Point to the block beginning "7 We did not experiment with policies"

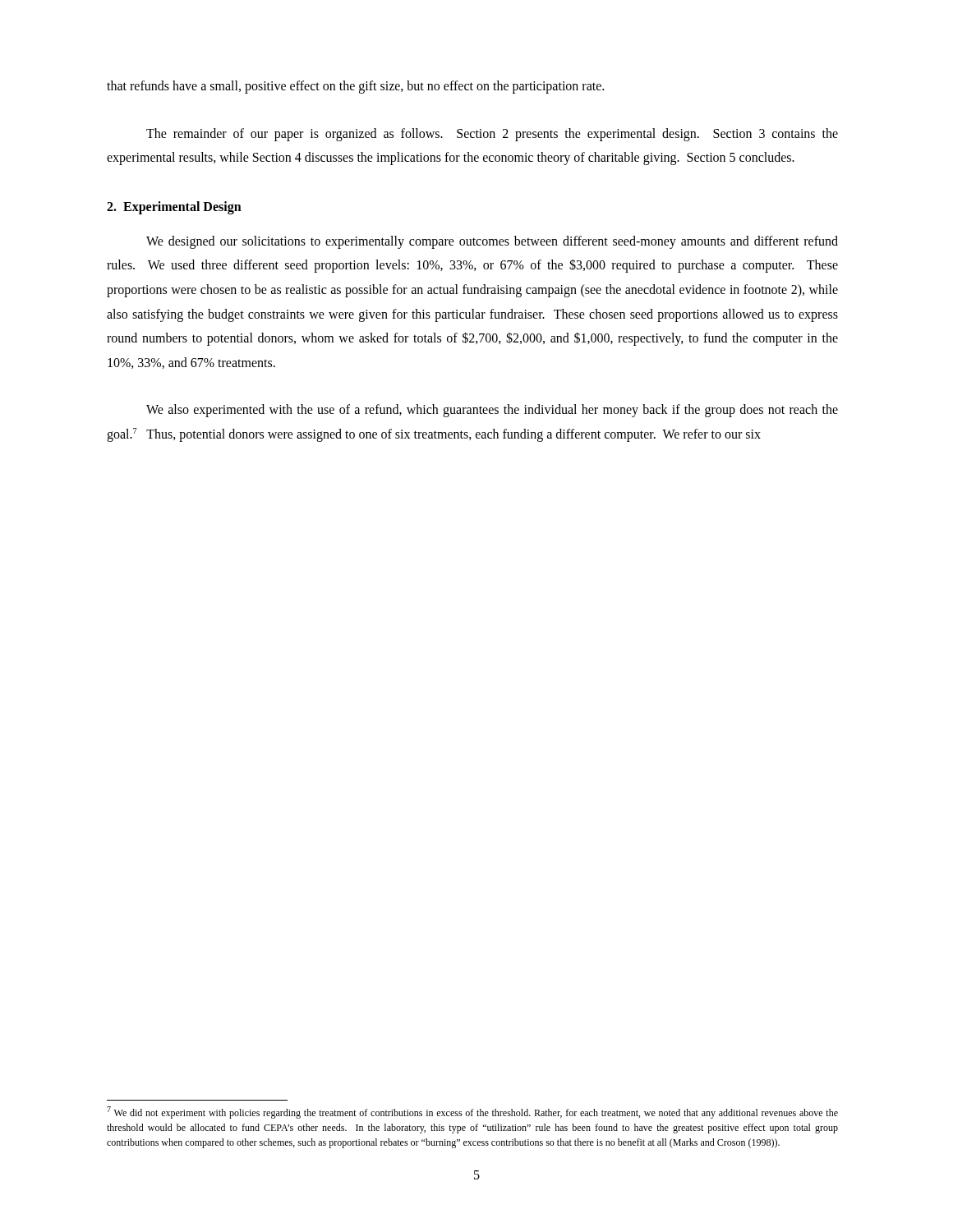472,1127
